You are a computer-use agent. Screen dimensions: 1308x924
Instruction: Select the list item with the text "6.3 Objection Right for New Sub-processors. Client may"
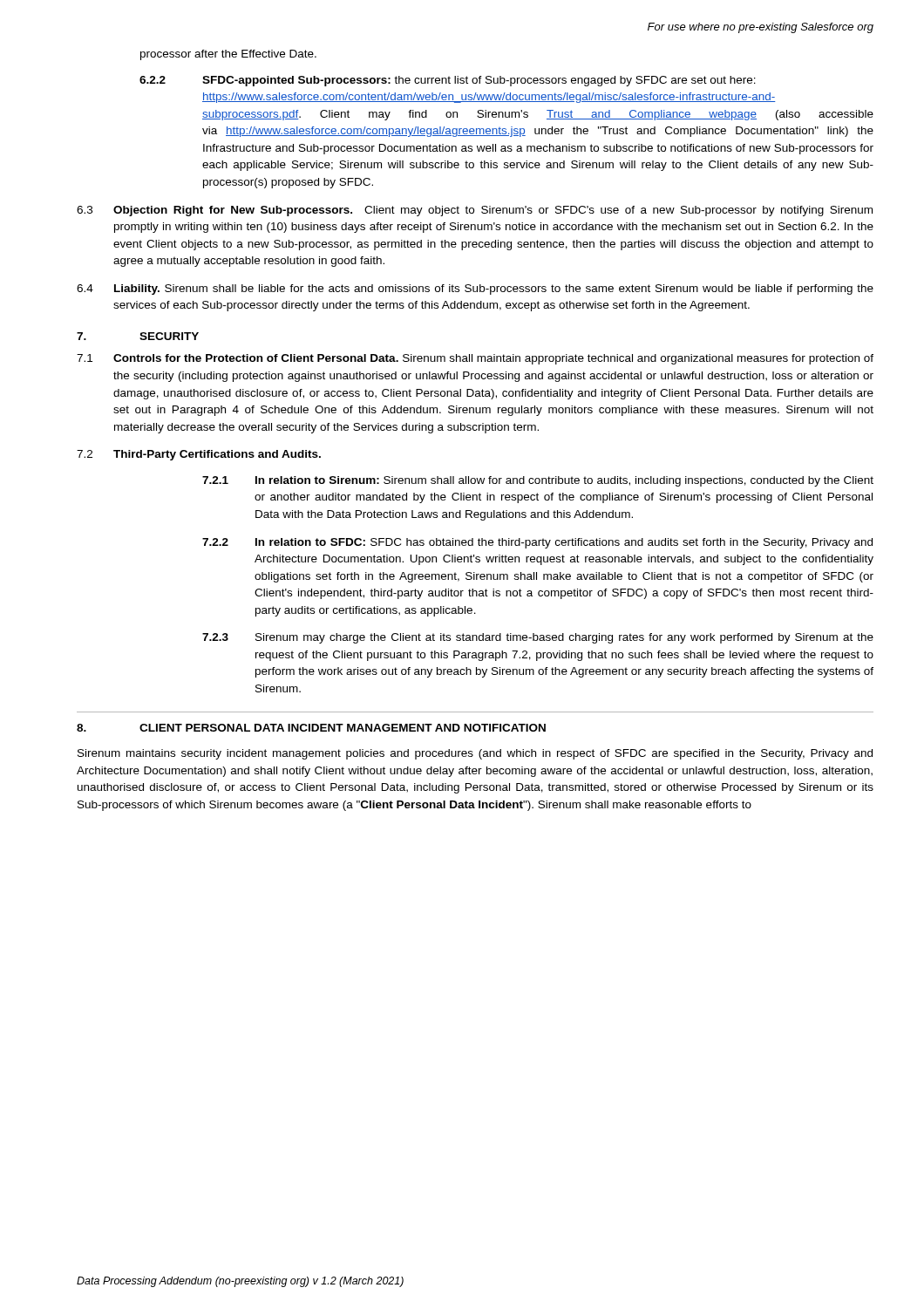(x=475, y=235)
